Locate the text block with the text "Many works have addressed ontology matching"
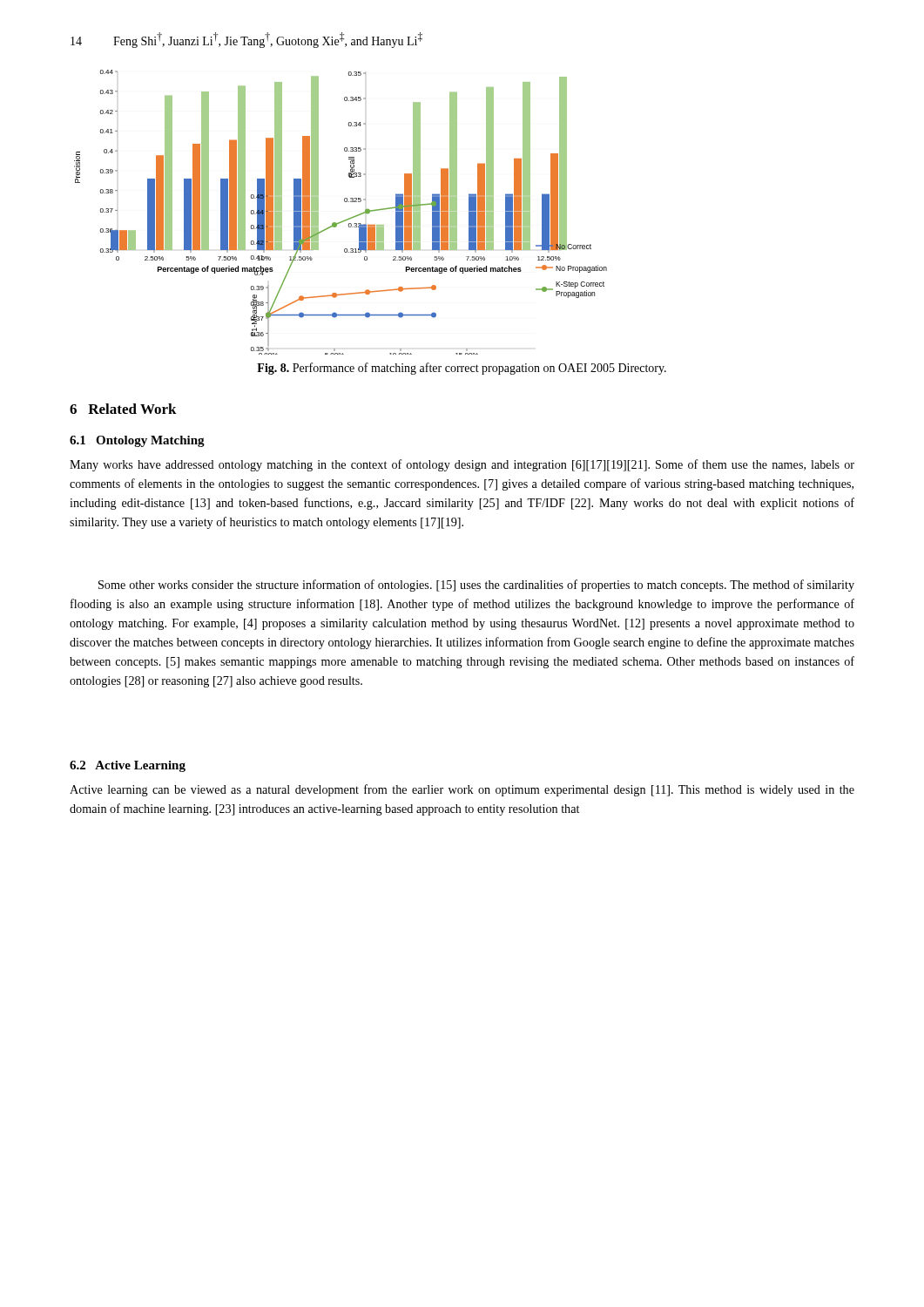 coord(462,493)
